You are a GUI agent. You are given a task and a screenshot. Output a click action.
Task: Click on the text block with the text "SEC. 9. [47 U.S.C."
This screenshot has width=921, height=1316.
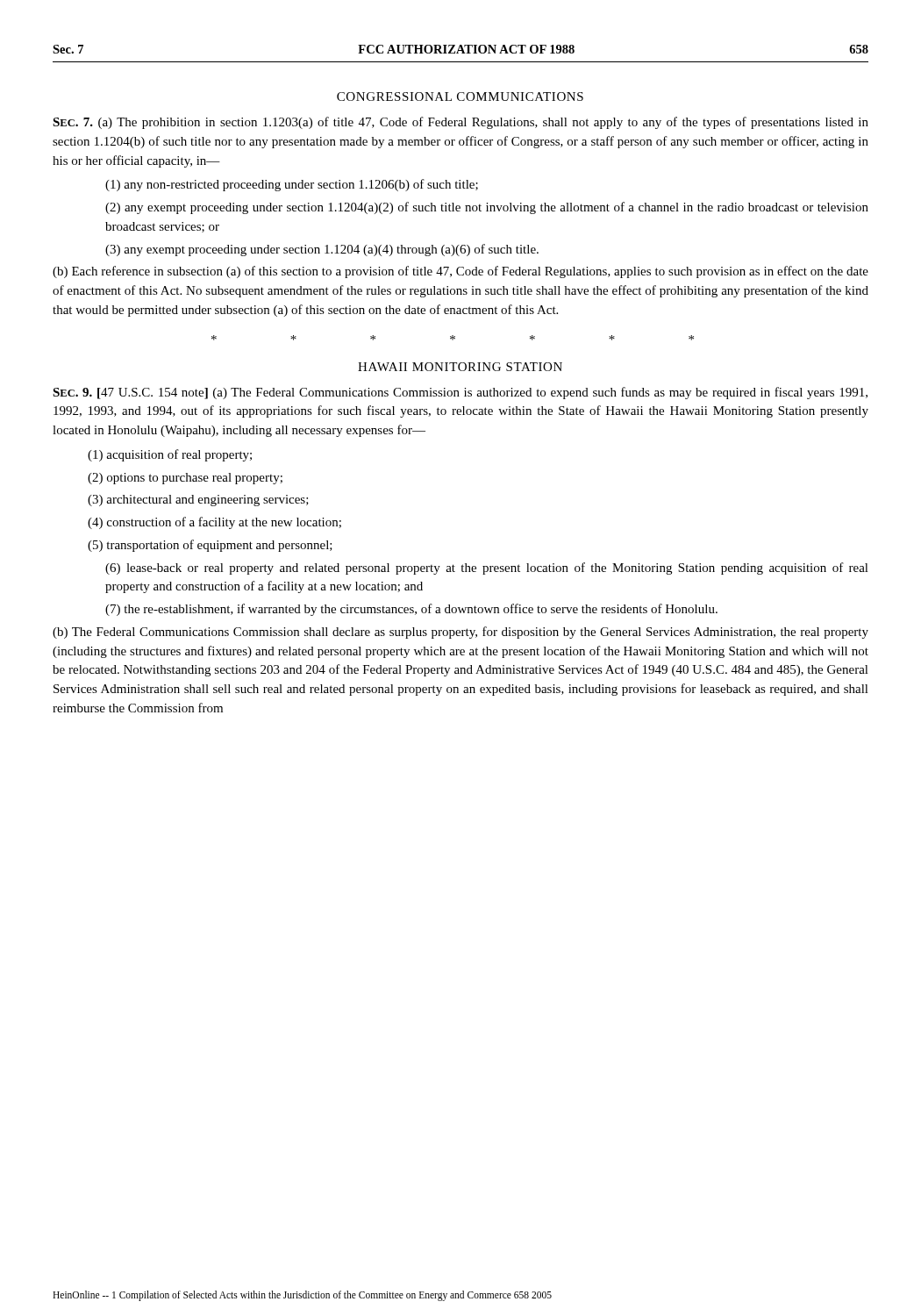tap(460, 411)
